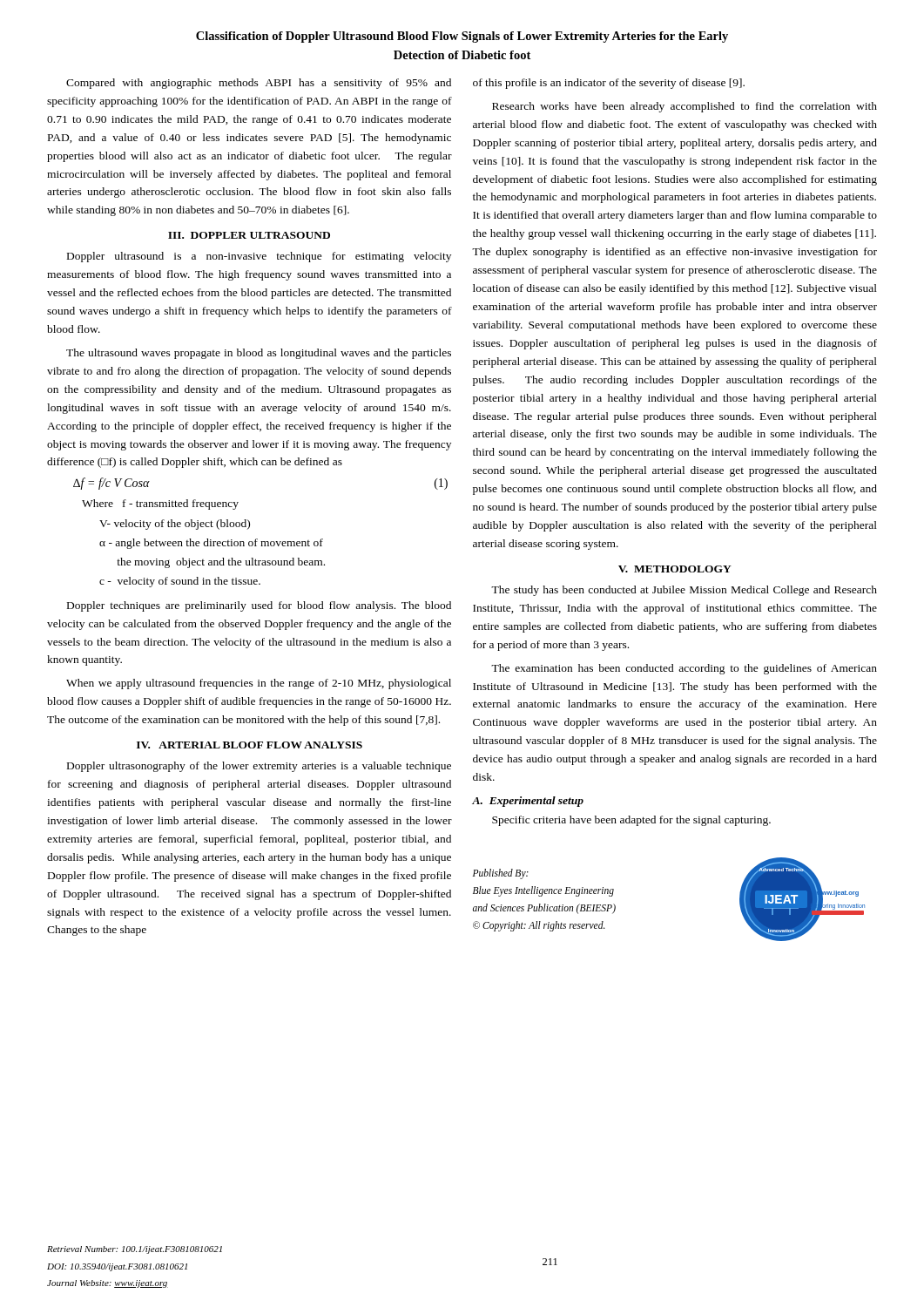Find the title that says "Classification of Doppler Ultrasound Blood Flow"

[x=462, y=45]
